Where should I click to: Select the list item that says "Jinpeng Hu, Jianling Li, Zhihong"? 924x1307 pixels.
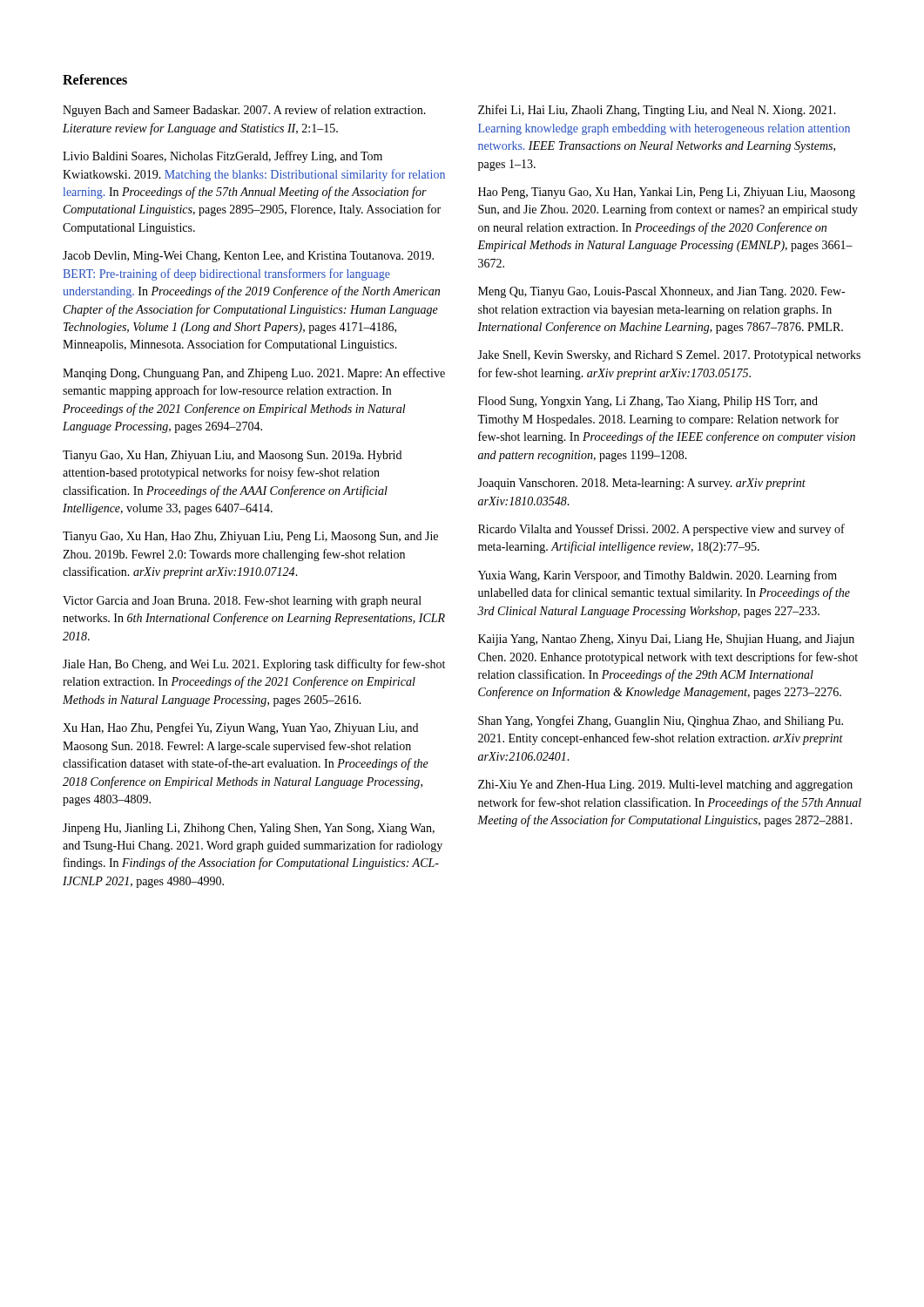[253, 854]
